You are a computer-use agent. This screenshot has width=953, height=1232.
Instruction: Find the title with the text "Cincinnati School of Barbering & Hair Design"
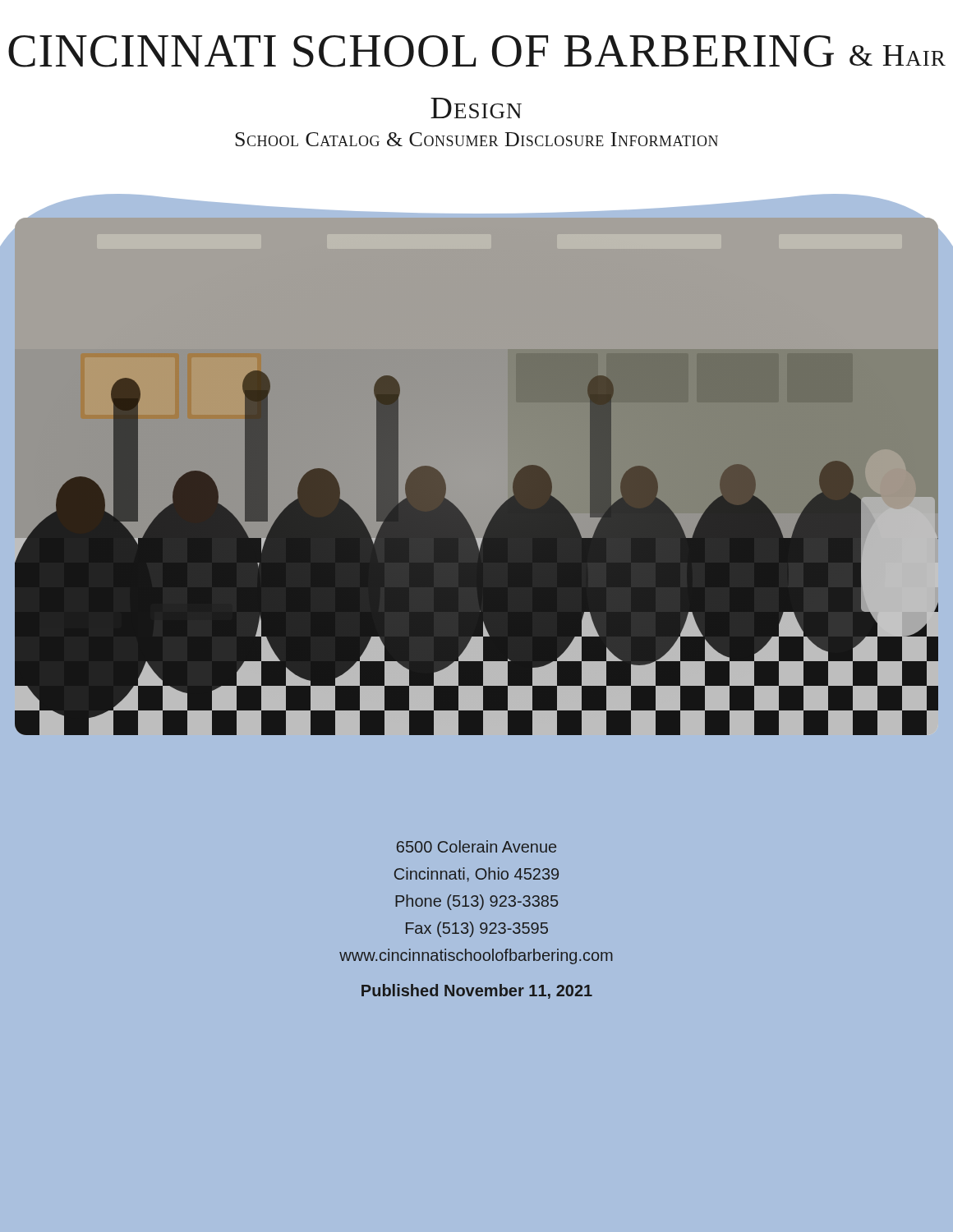click(x=476, y=78)
